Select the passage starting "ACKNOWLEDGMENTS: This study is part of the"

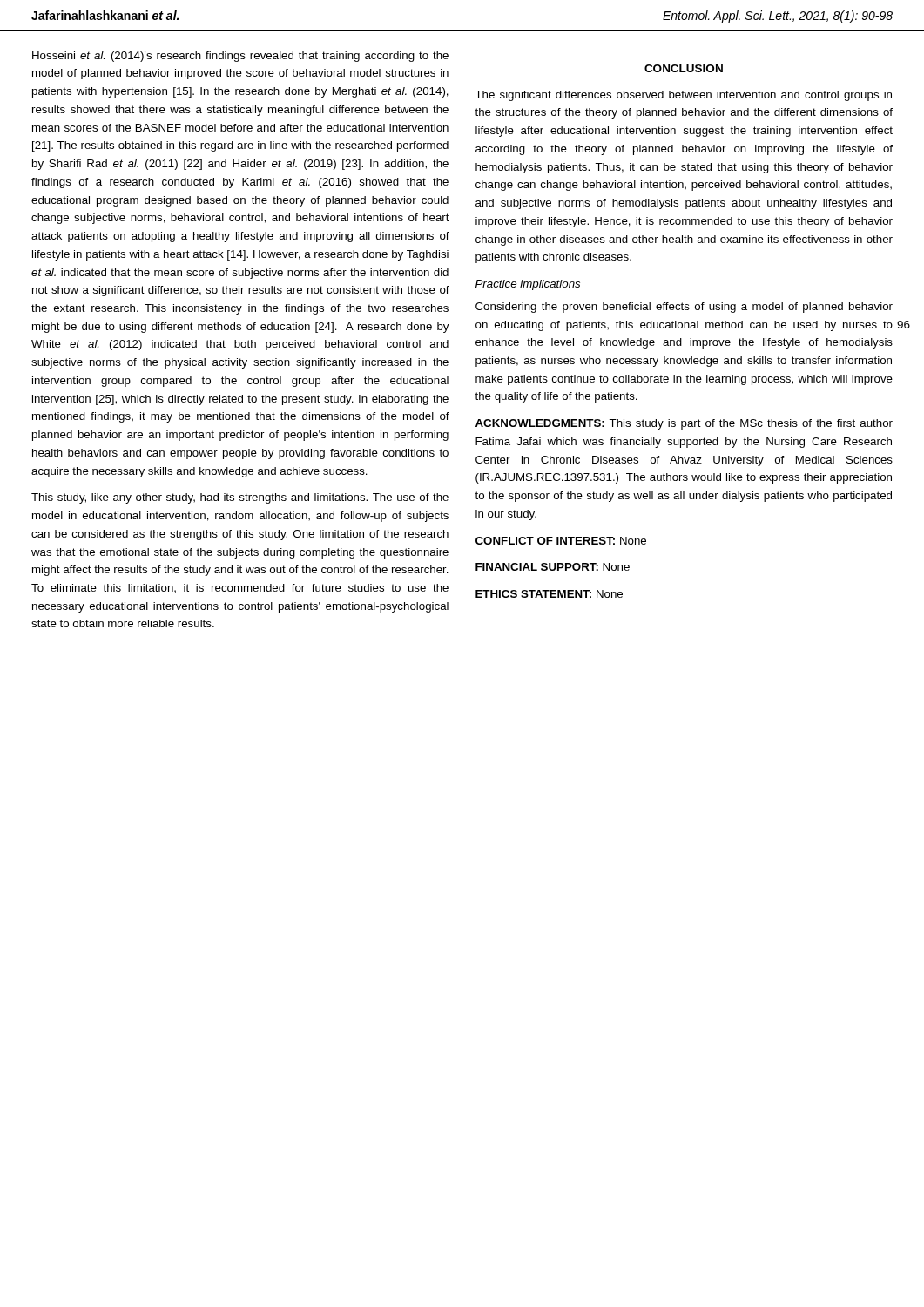(x=684, y=469)
